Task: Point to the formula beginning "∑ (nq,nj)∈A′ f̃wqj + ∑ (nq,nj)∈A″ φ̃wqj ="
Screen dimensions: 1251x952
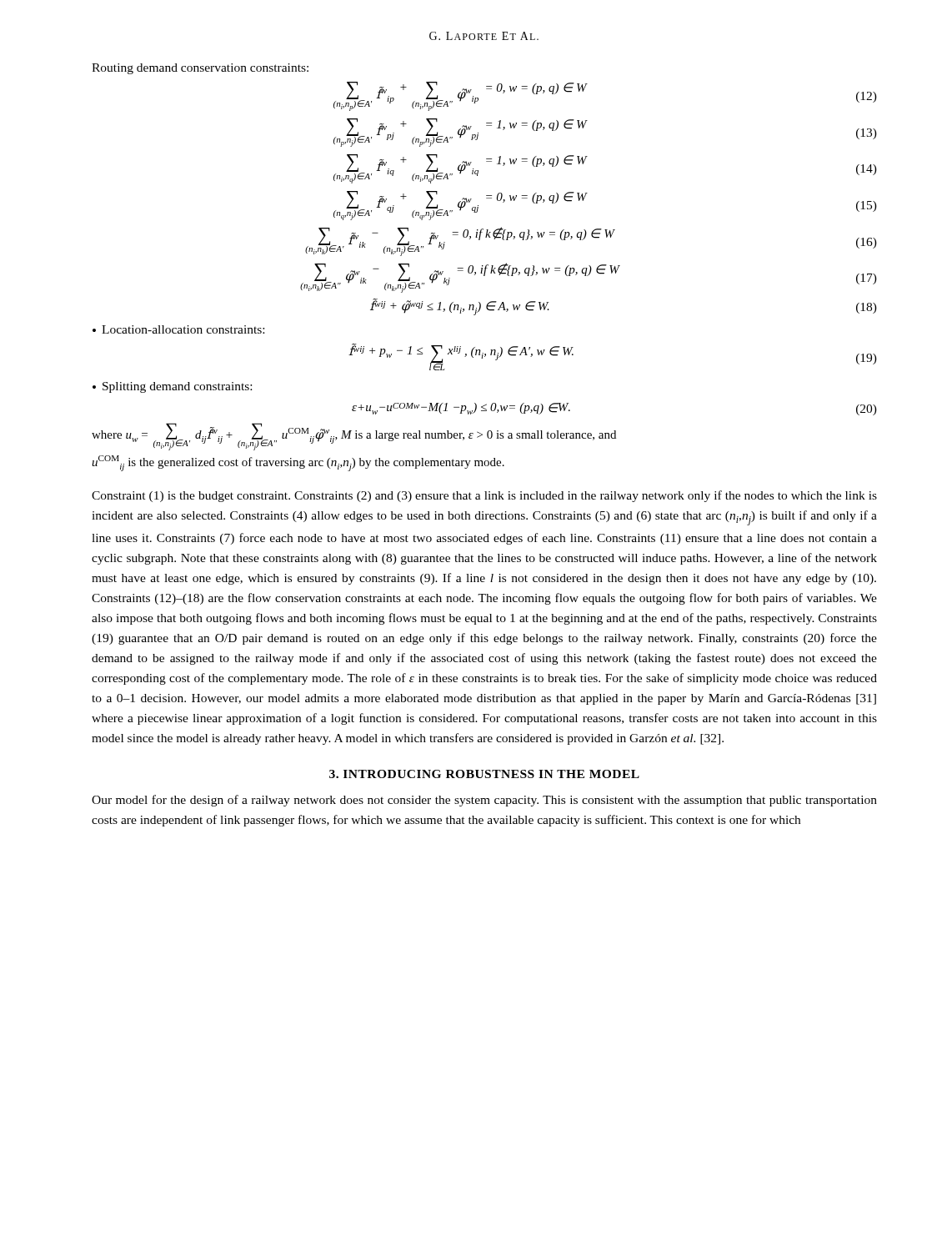Action: pos(484,205)
